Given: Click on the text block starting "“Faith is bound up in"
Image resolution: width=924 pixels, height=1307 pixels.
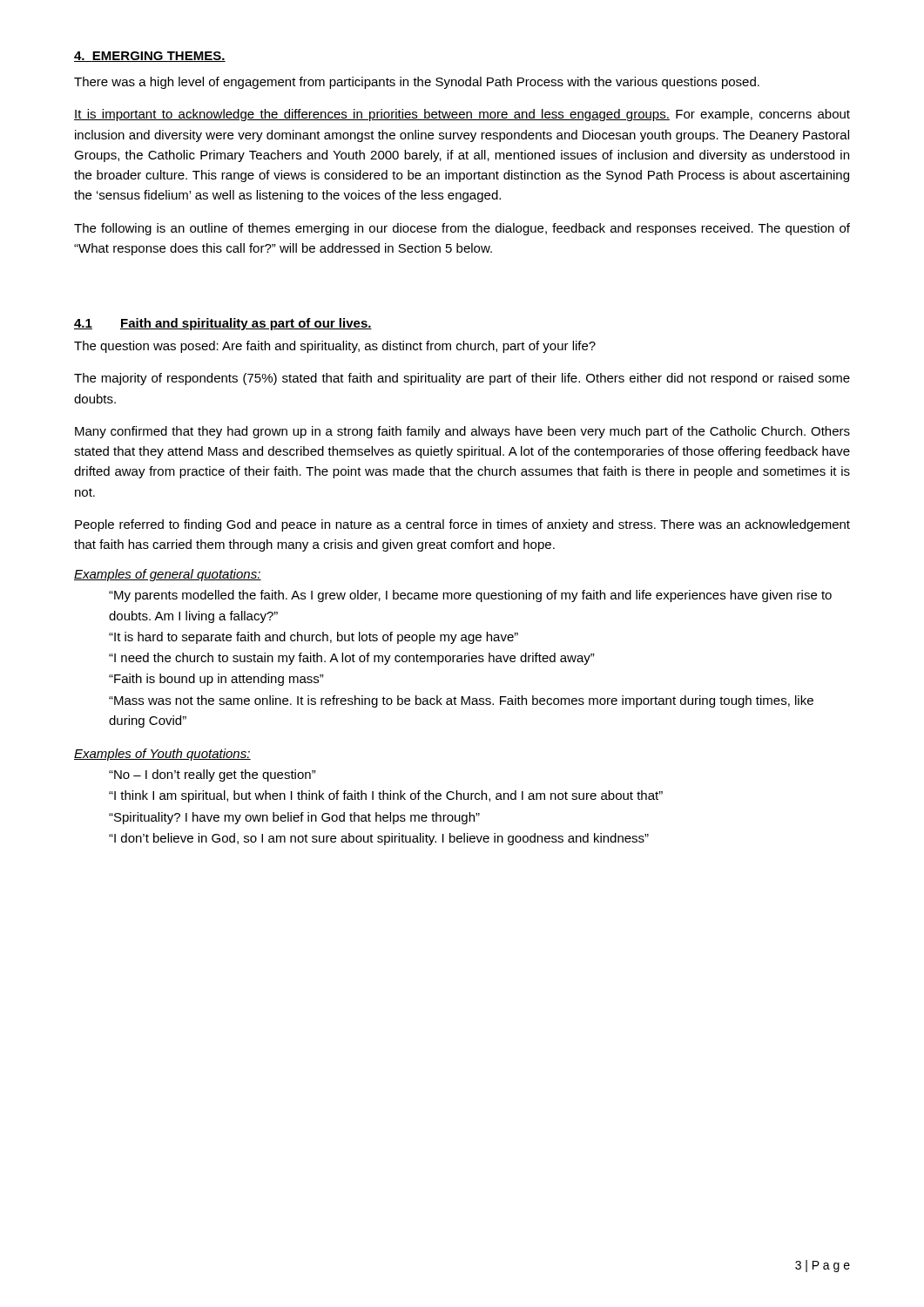Looking at the screenshot, I should coord(216,679).
